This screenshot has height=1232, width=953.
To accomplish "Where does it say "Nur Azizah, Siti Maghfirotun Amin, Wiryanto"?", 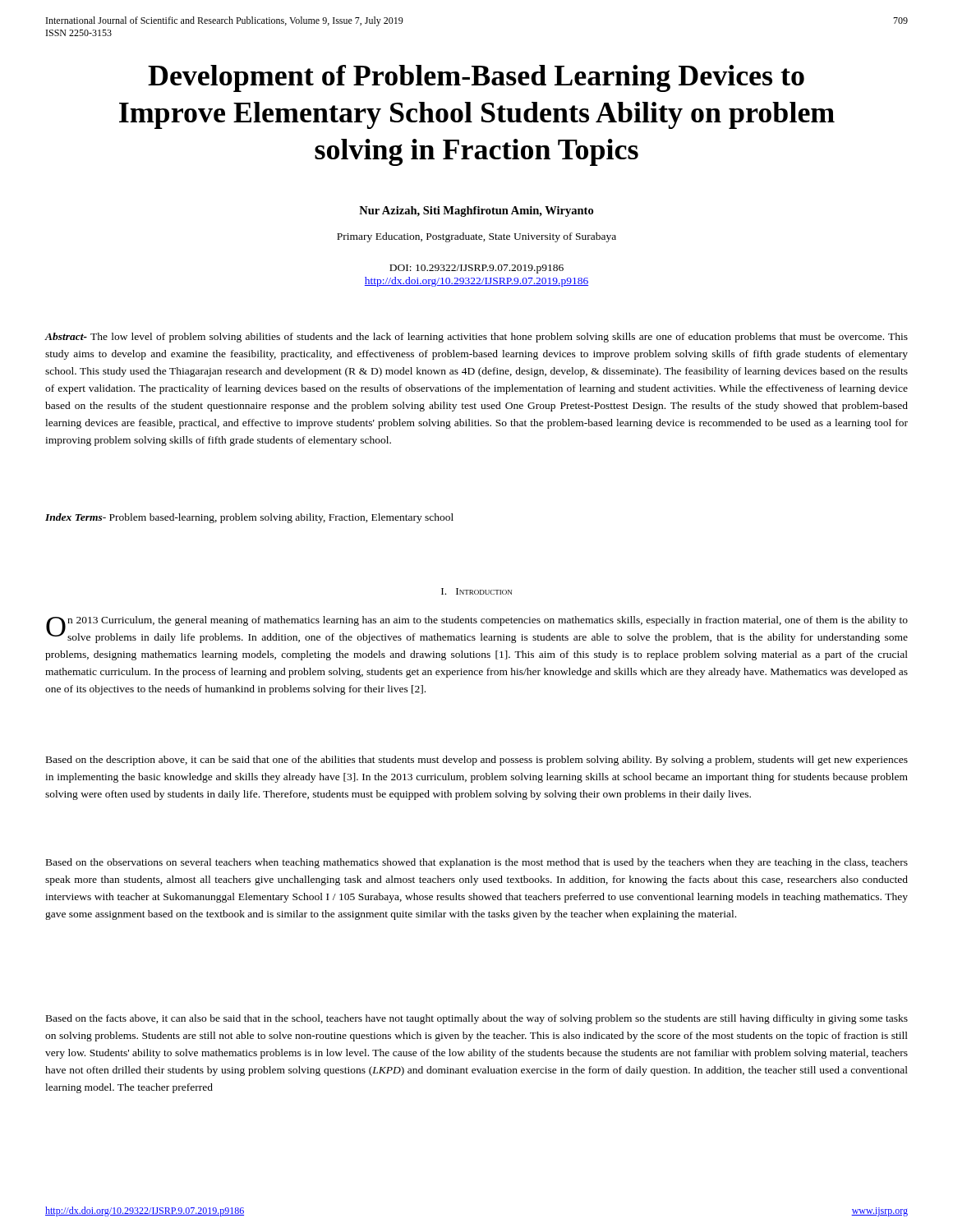I will tap(476, 210).
